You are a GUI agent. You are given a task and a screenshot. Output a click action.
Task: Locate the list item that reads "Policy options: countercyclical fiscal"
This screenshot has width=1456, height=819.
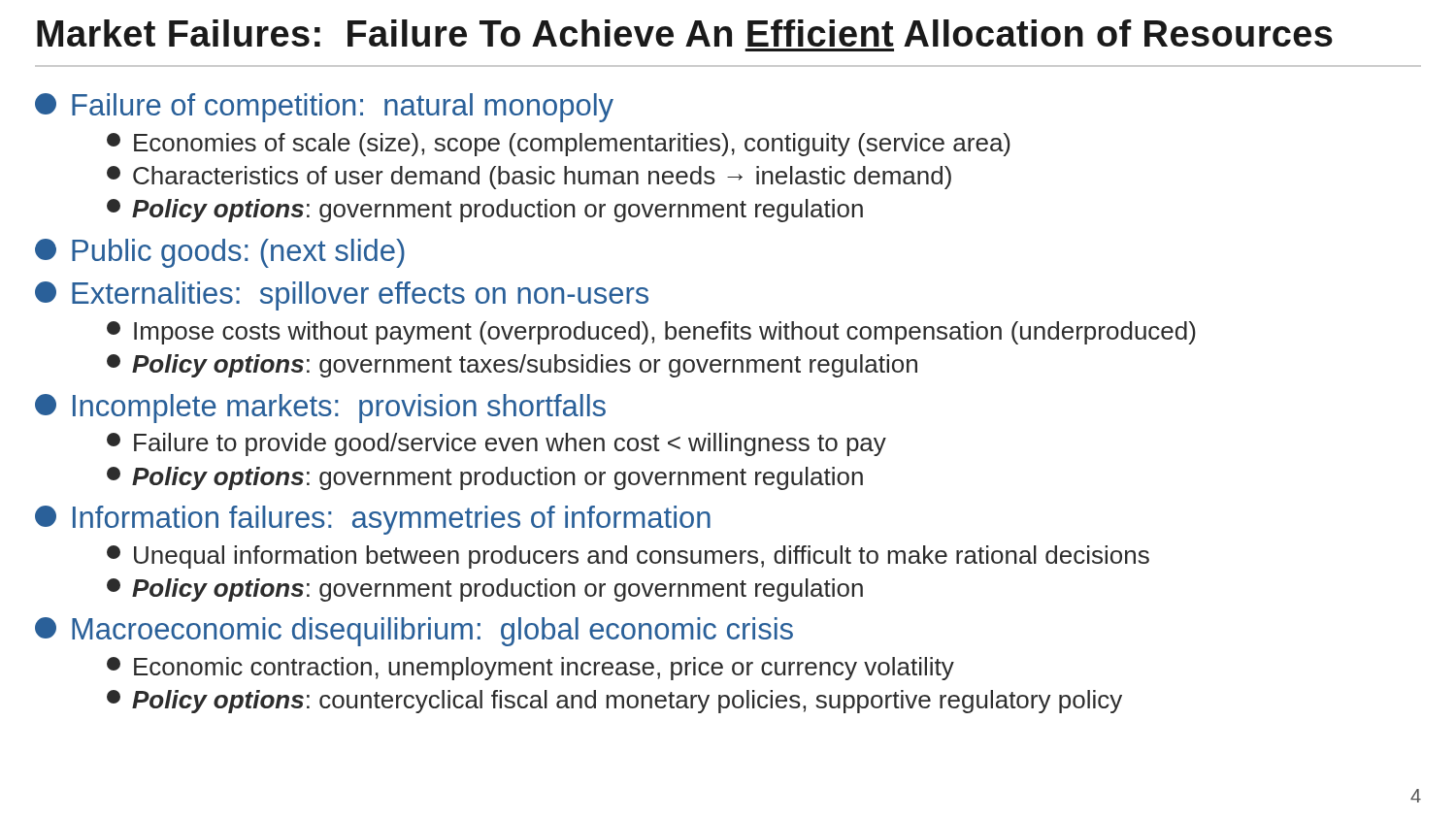pyautogui.click(x=764, y=700)
